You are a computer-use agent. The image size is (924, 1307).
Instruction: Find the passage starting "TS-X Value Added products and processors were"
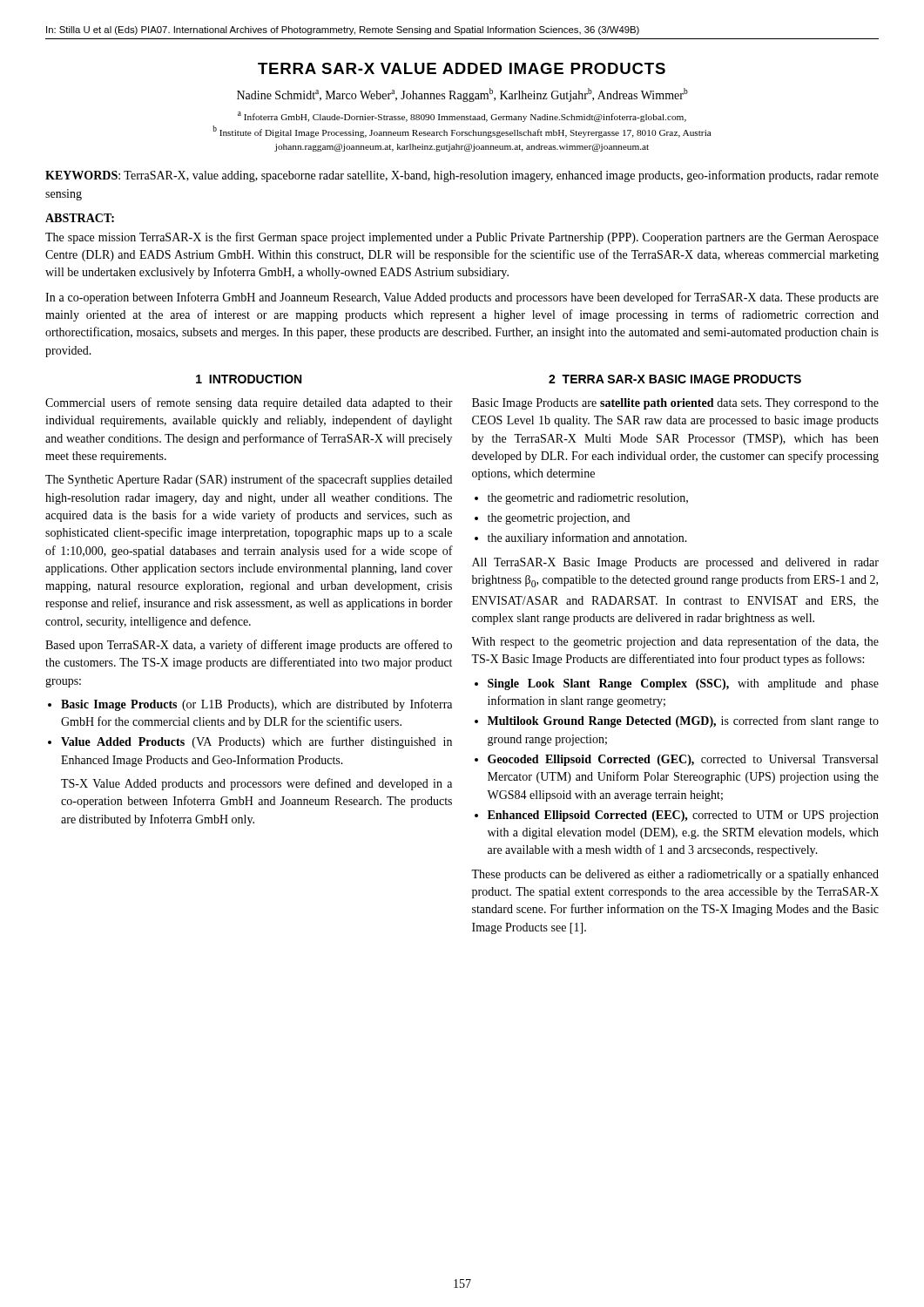pos(257,802)
